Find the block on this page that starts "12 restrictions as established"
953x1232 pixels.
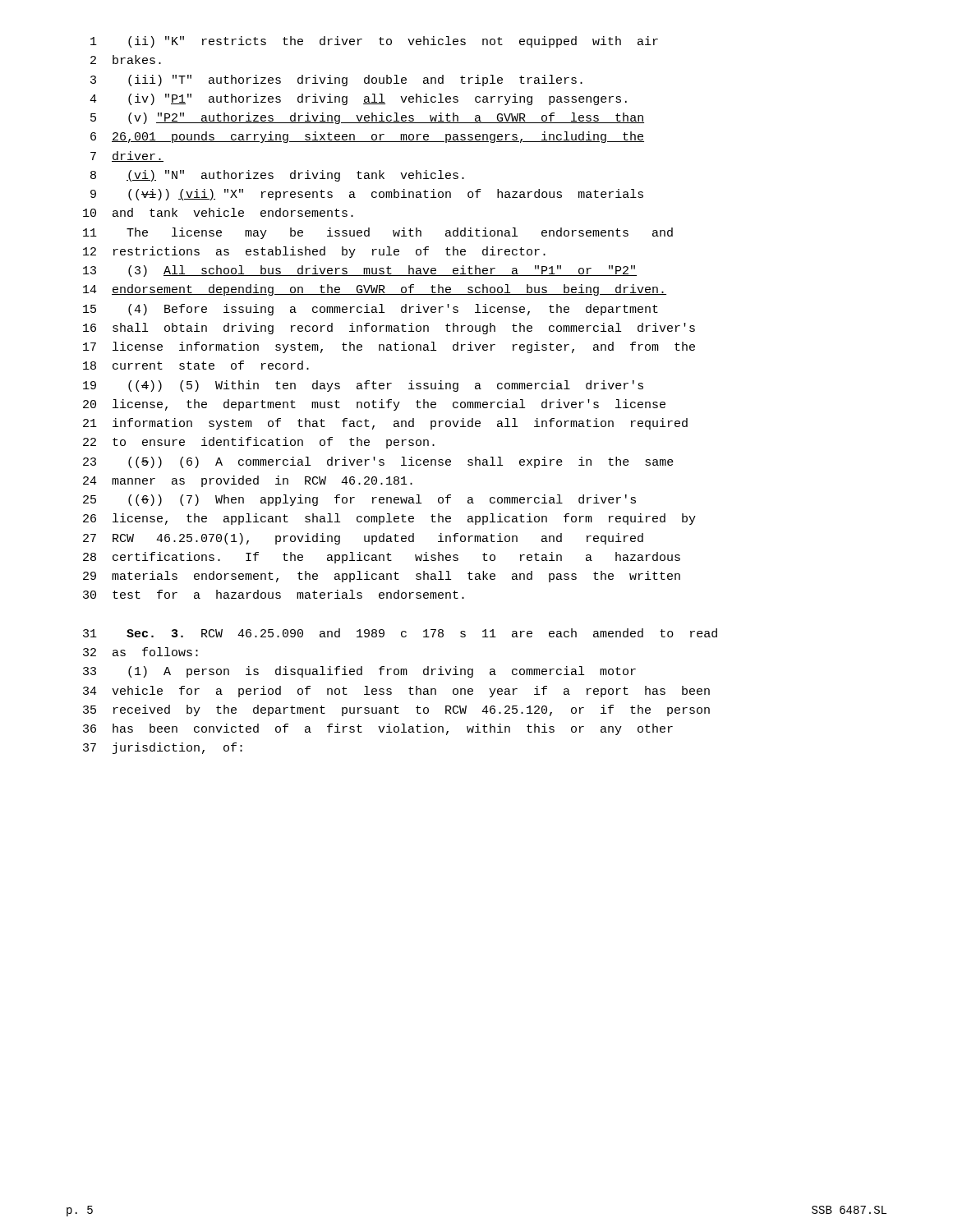click(476, 252)
